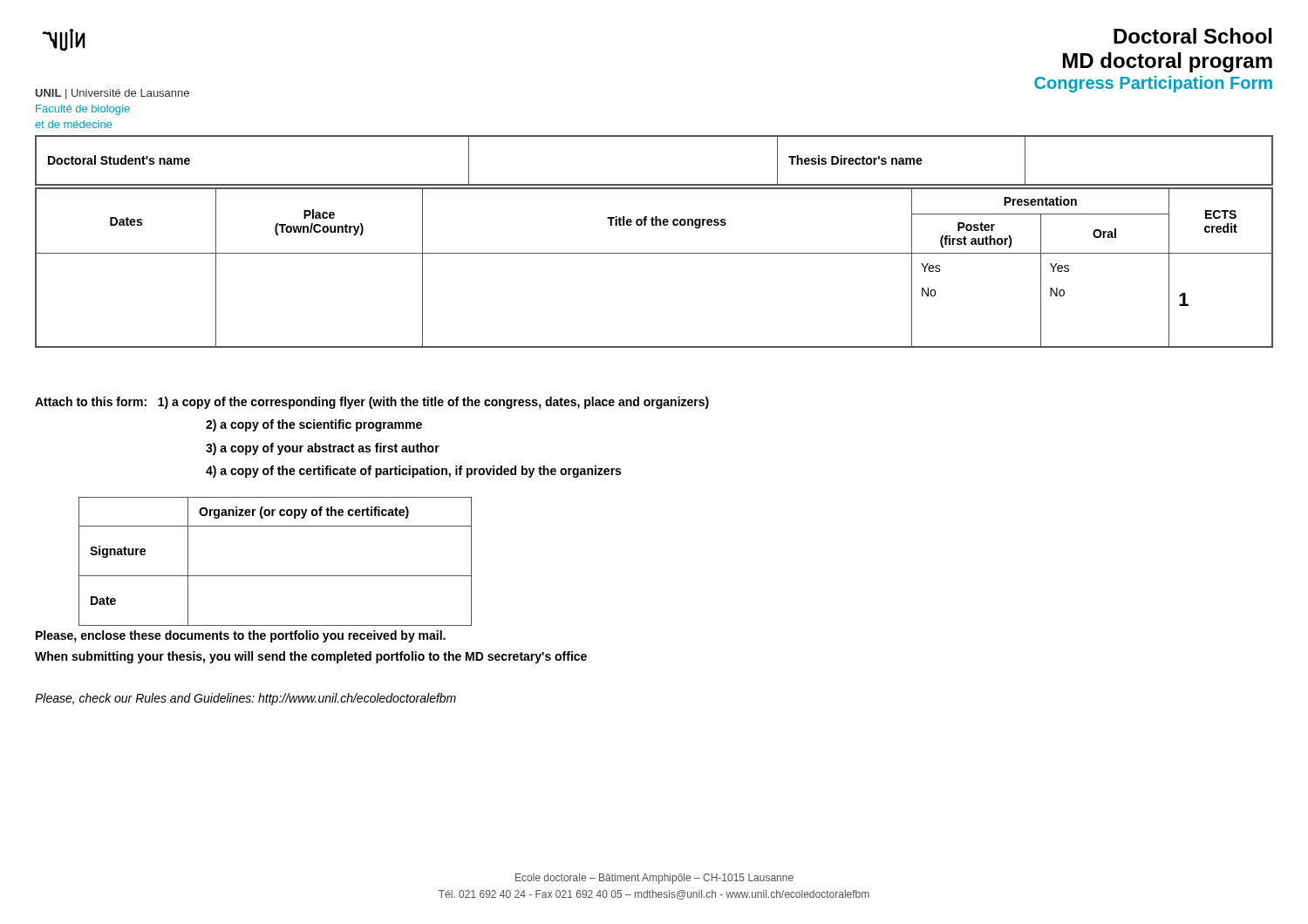Select the table that reads "Title of the congress"
The width and height of the screenshot is (1308, 924).
click(654, 268)
